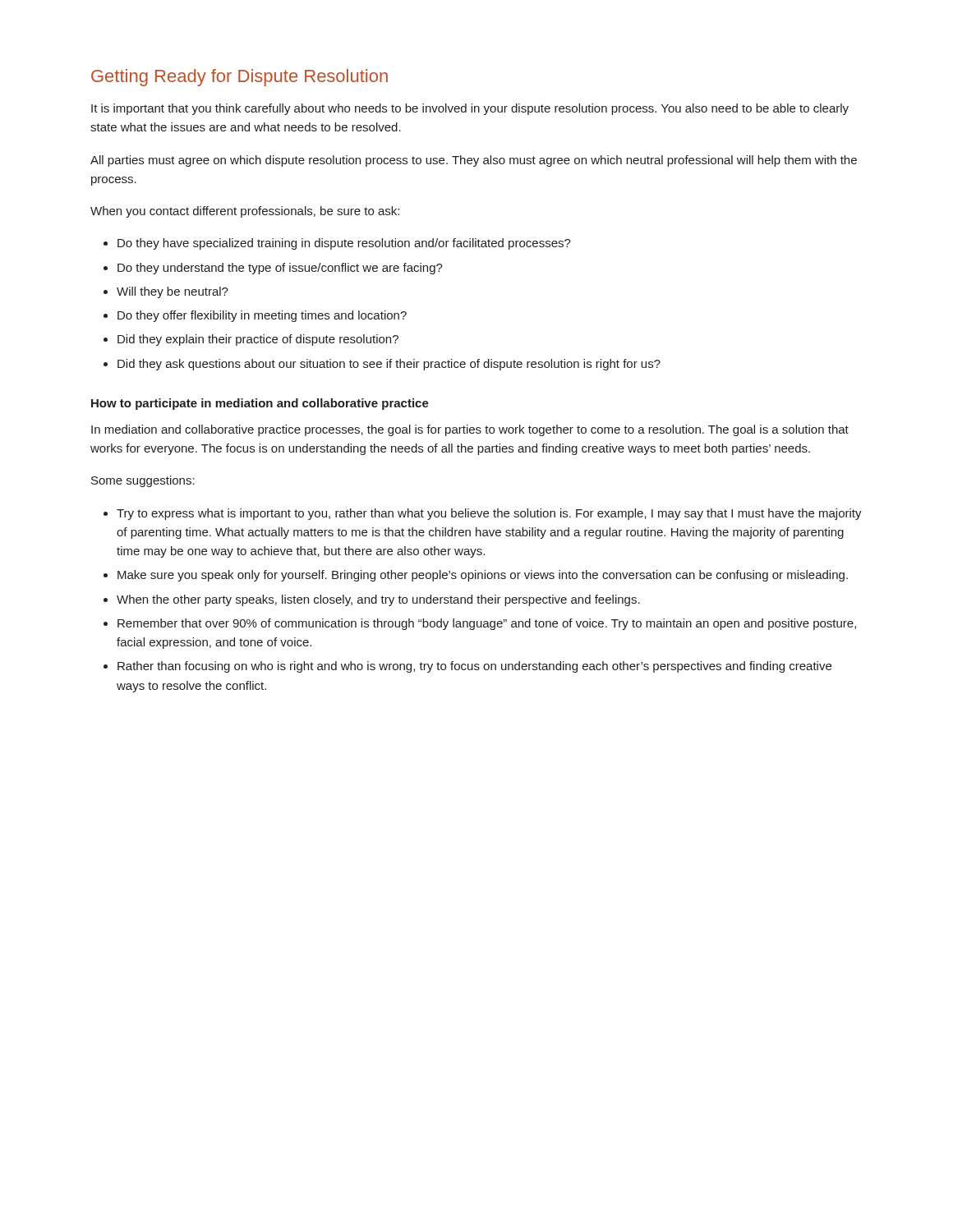Navigate to the block starting "Do they offer flexibility in meeting times and"
The image size is (953, 1232).
pyautogui.click(x=262, y=315)
